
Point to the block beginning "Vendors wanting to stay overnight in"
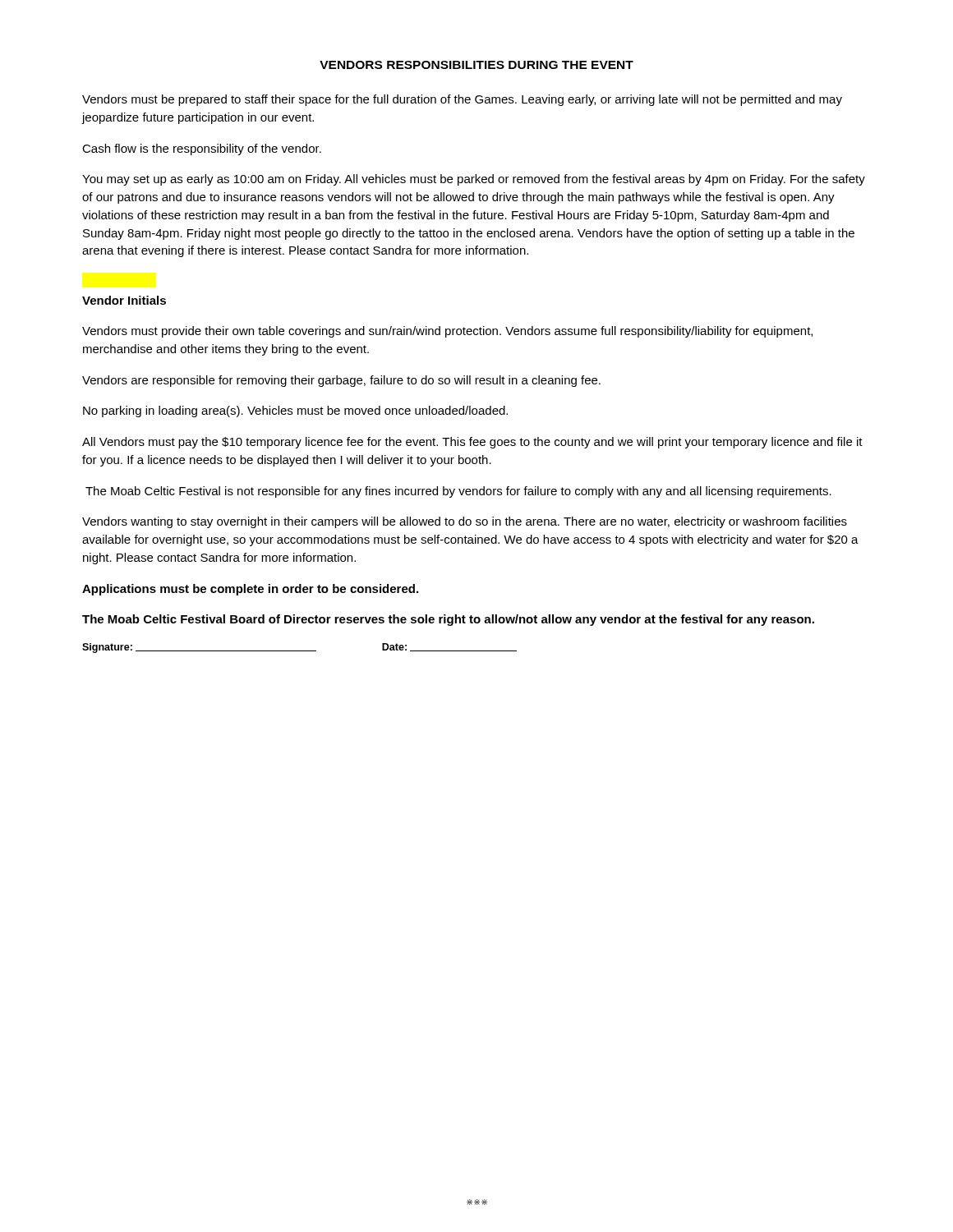(470, 539)
